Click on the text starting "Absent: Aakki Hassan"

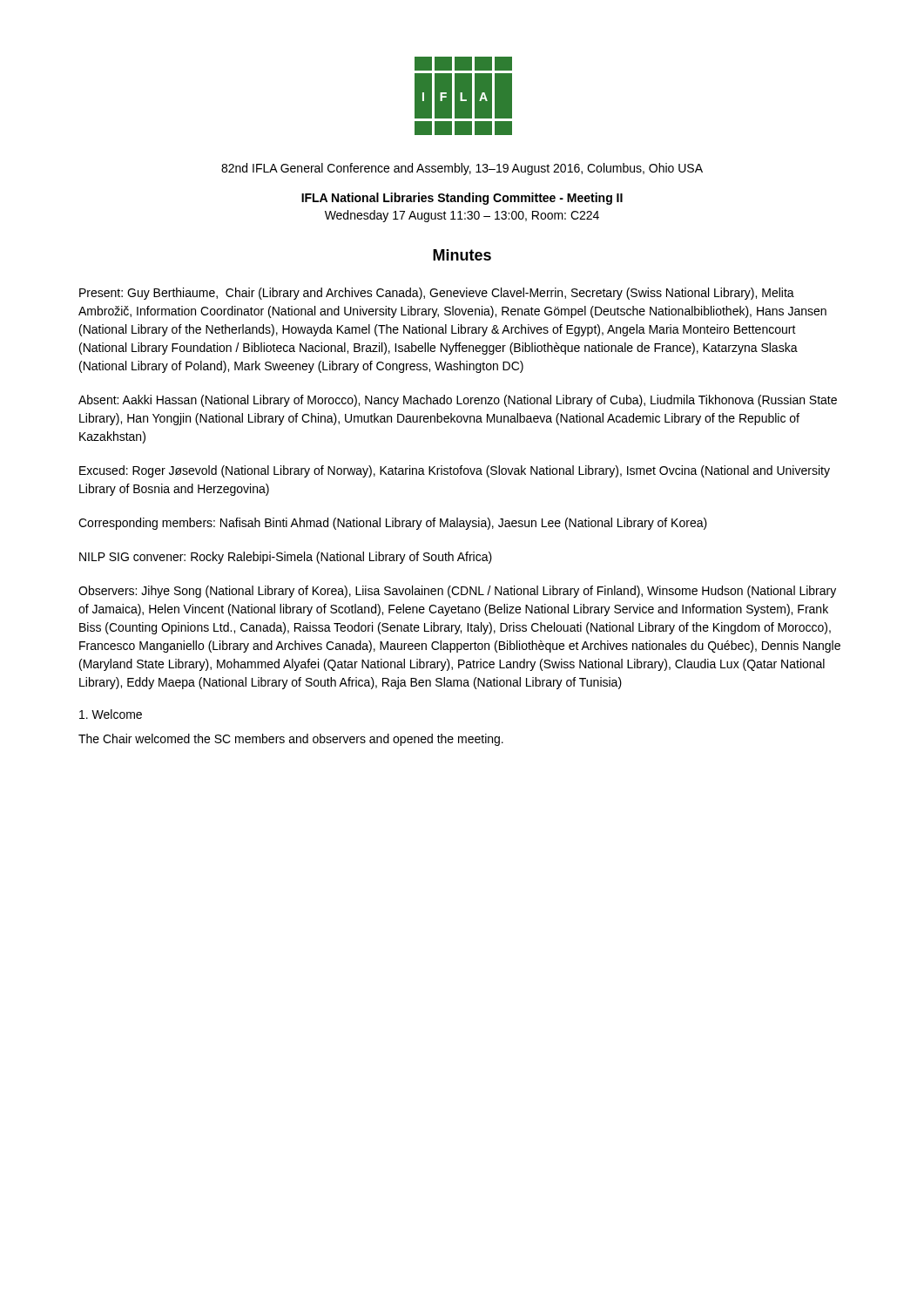click(458, 418)
